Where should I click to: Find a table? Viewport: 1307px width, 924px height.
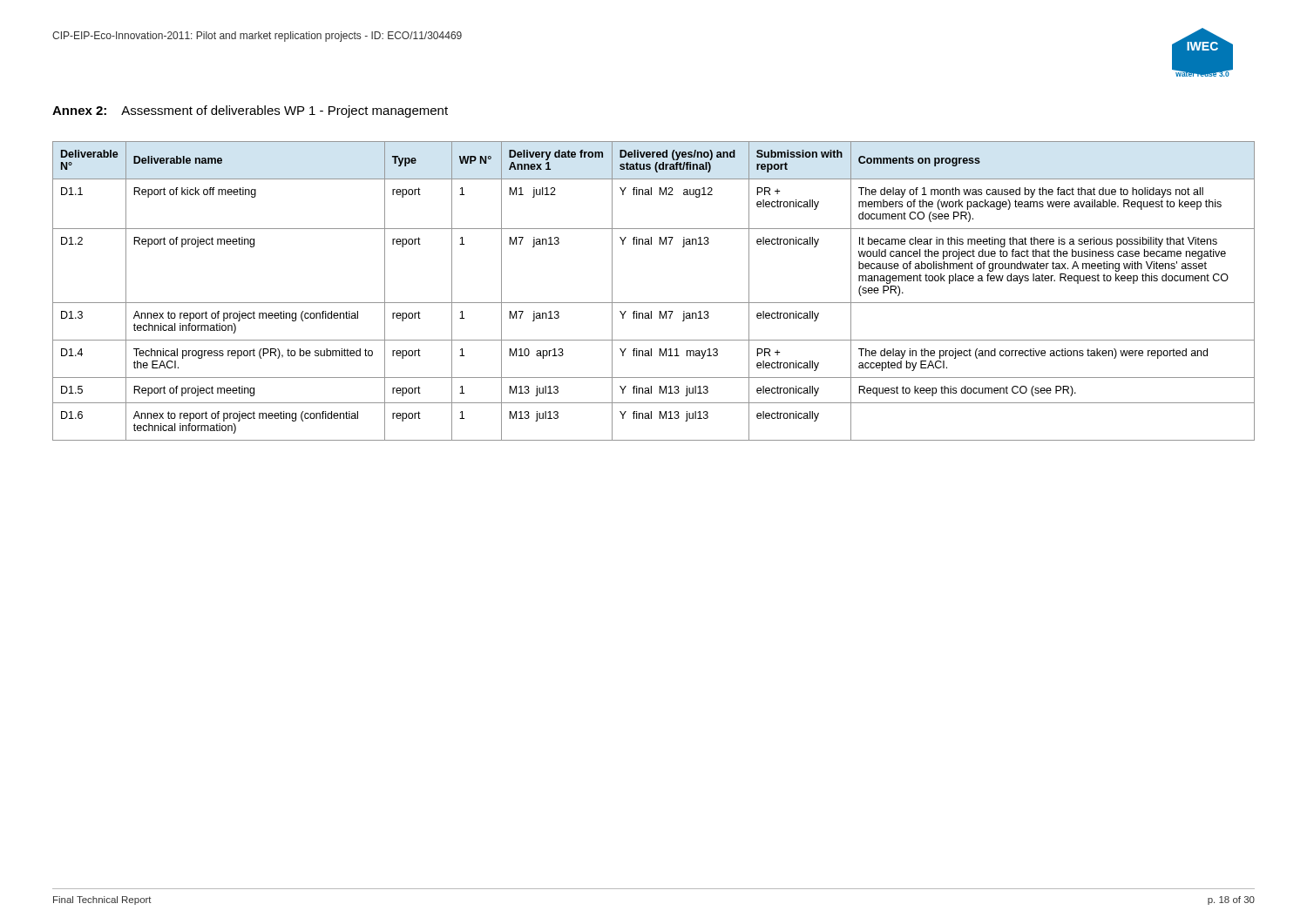click(654, 291)
